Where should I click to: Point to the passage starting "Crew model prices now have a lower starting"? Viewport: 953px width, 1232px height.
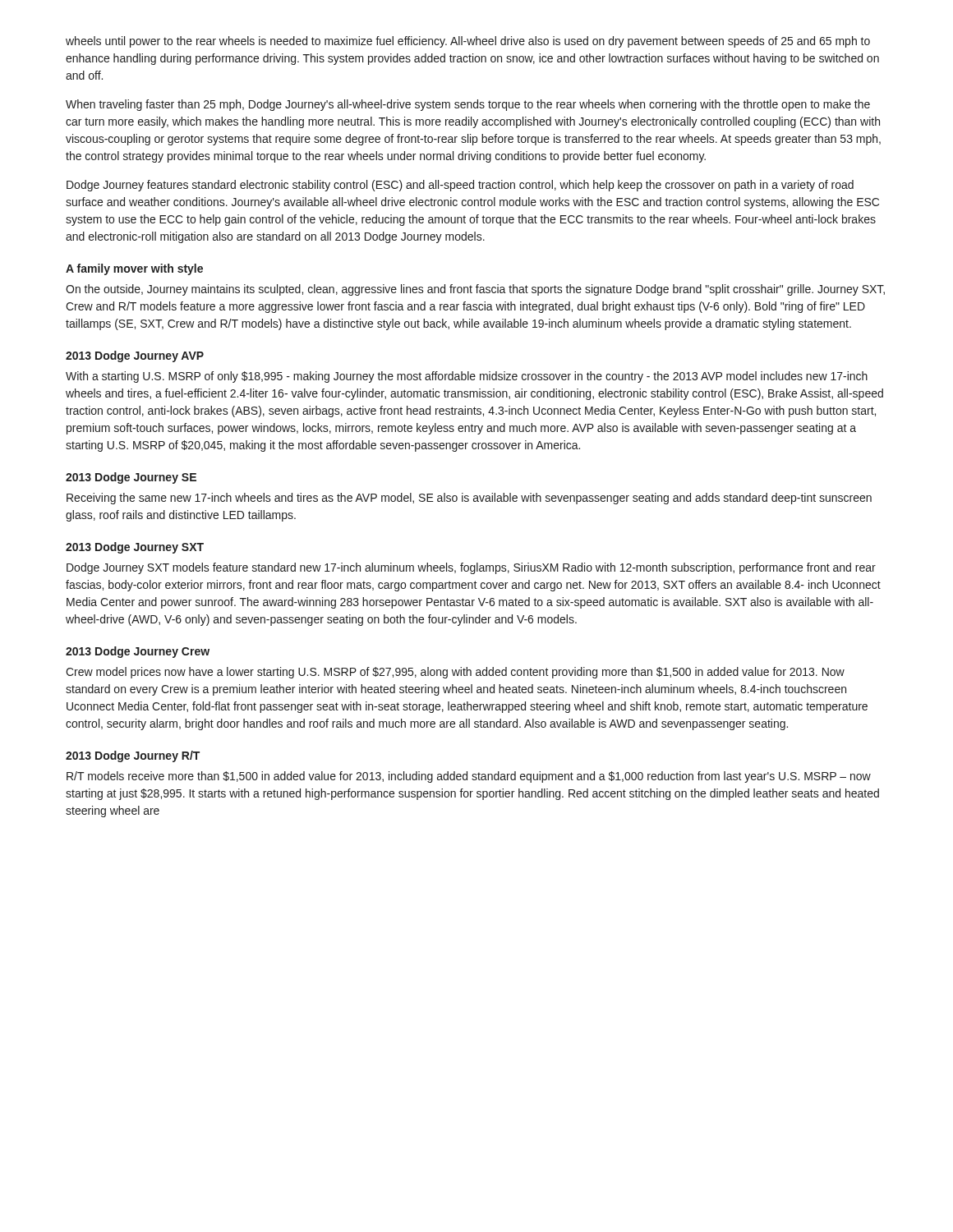pos(476,698)
